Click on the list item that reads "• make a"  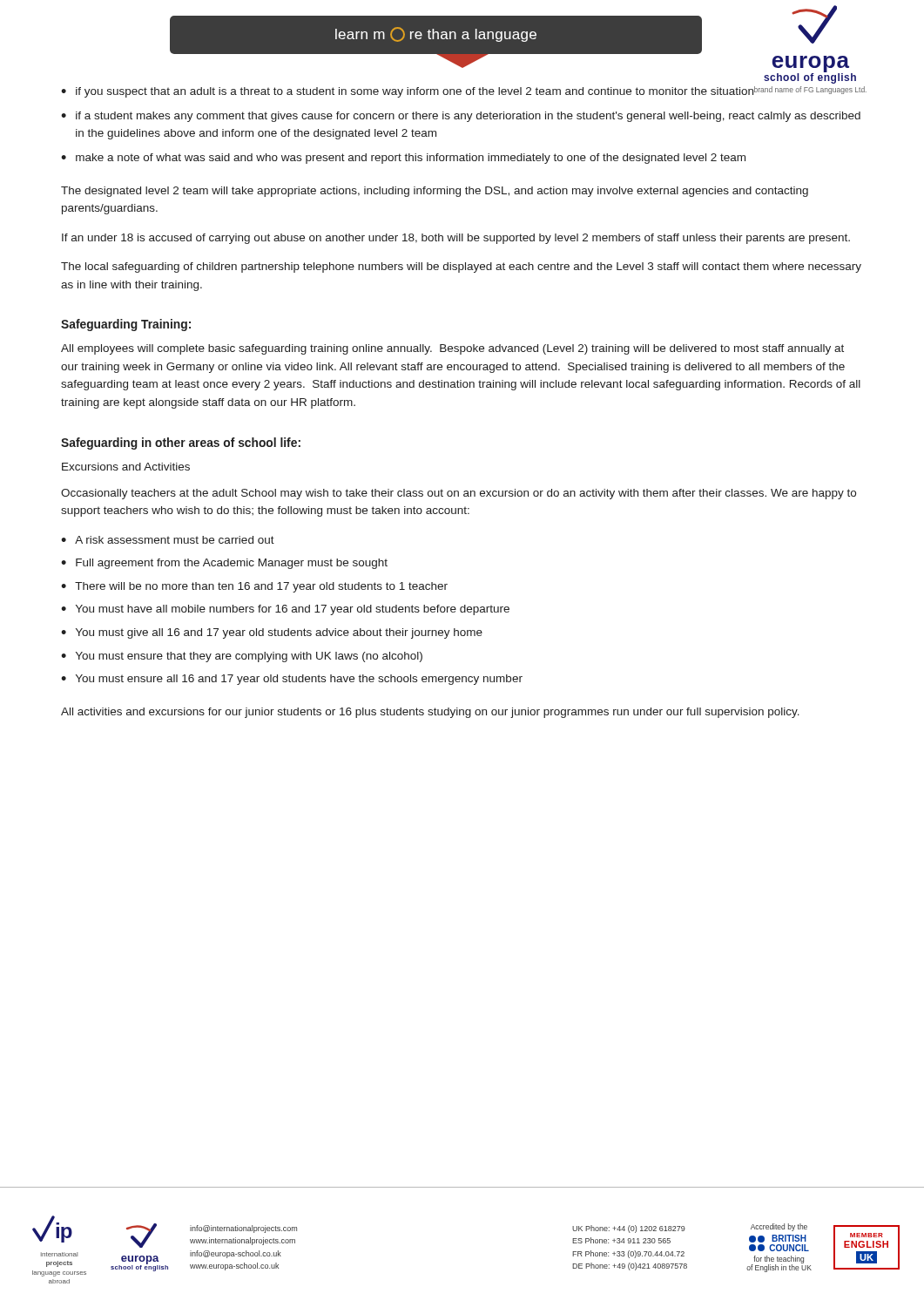coord(404,158)
